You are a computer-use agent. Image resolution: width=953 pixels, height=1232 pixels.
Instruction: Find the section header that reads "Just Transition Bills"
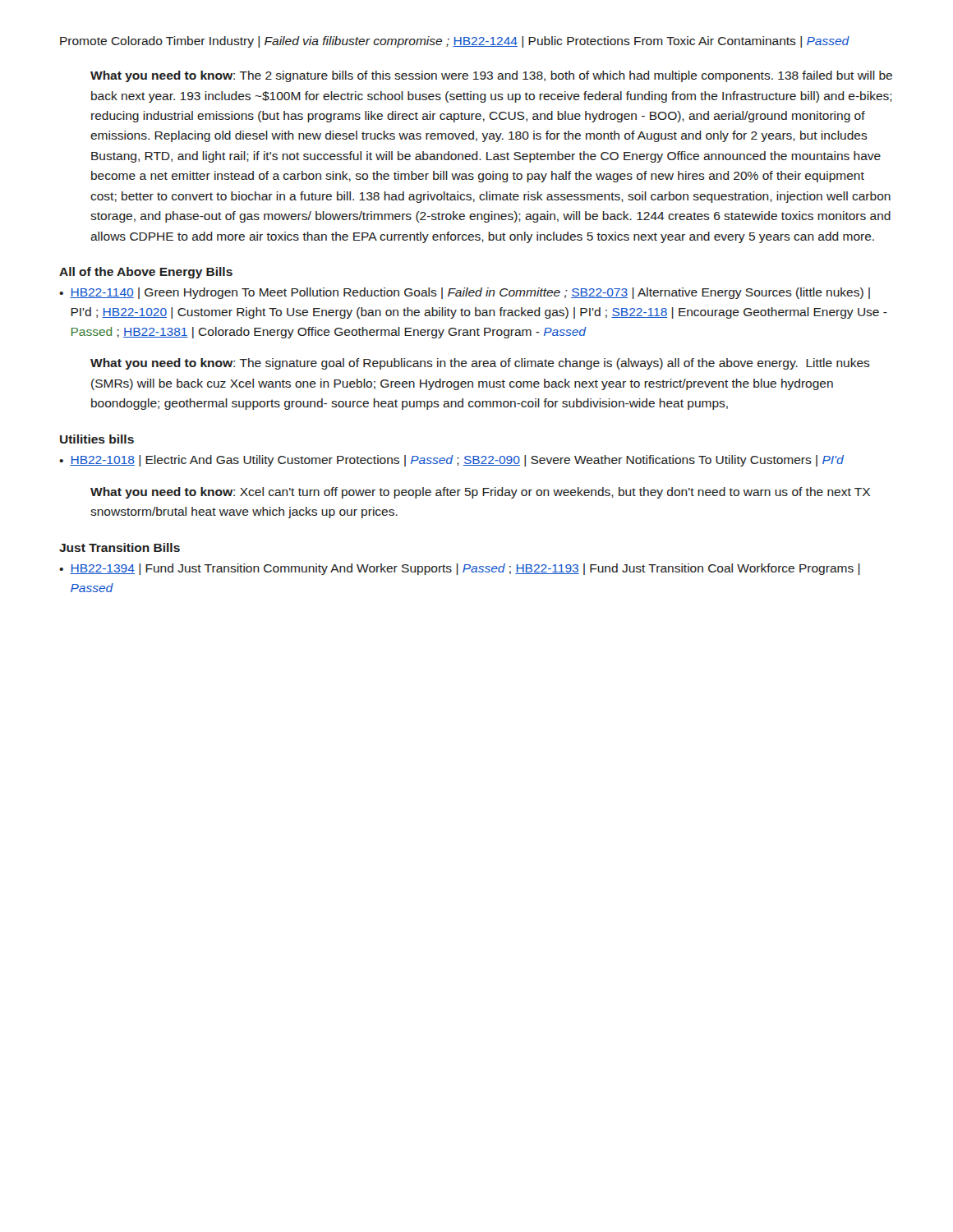120,547
